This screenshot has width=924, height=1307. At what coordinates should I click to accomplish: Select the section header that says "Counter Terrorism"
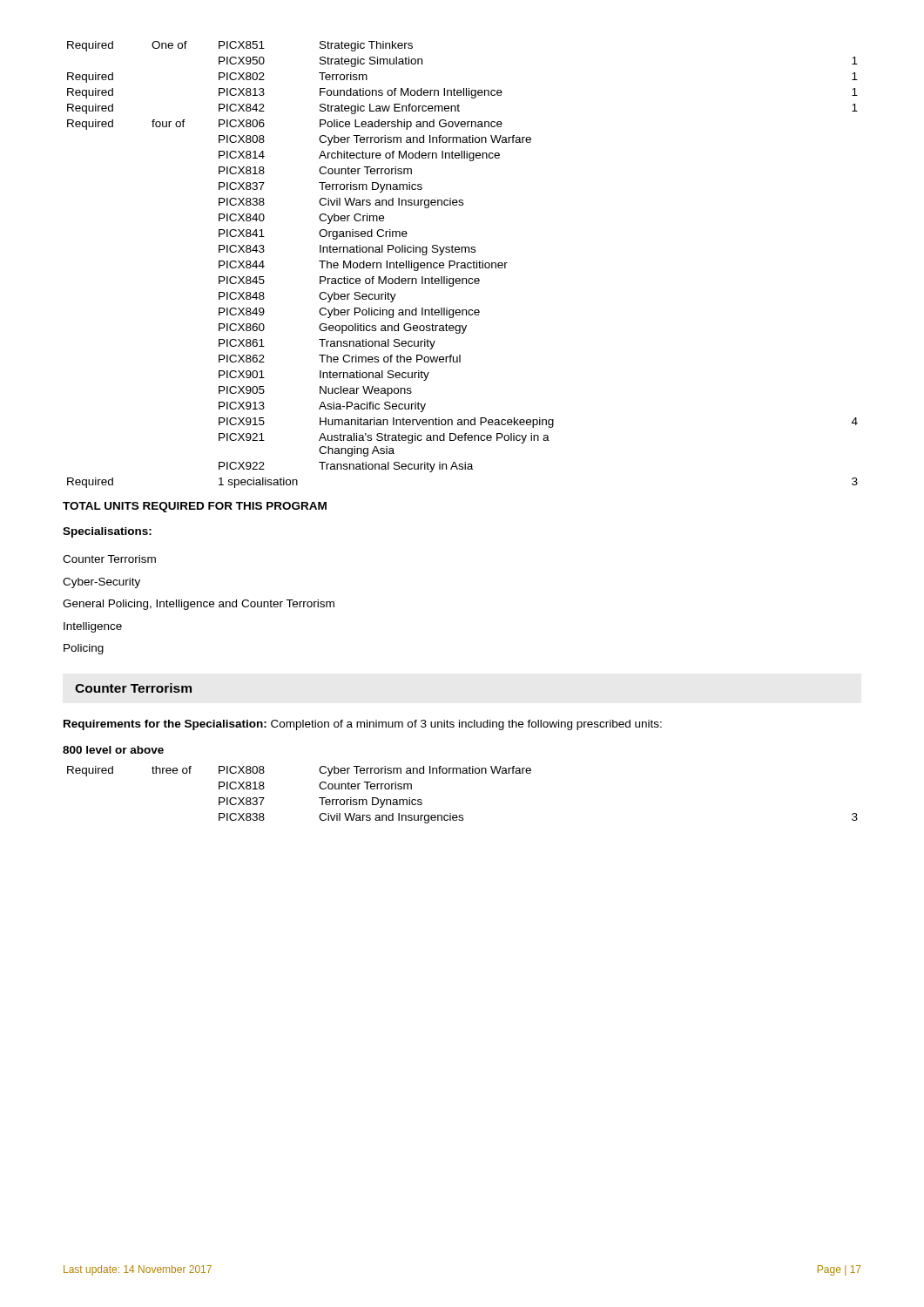[x=133, y=688]
